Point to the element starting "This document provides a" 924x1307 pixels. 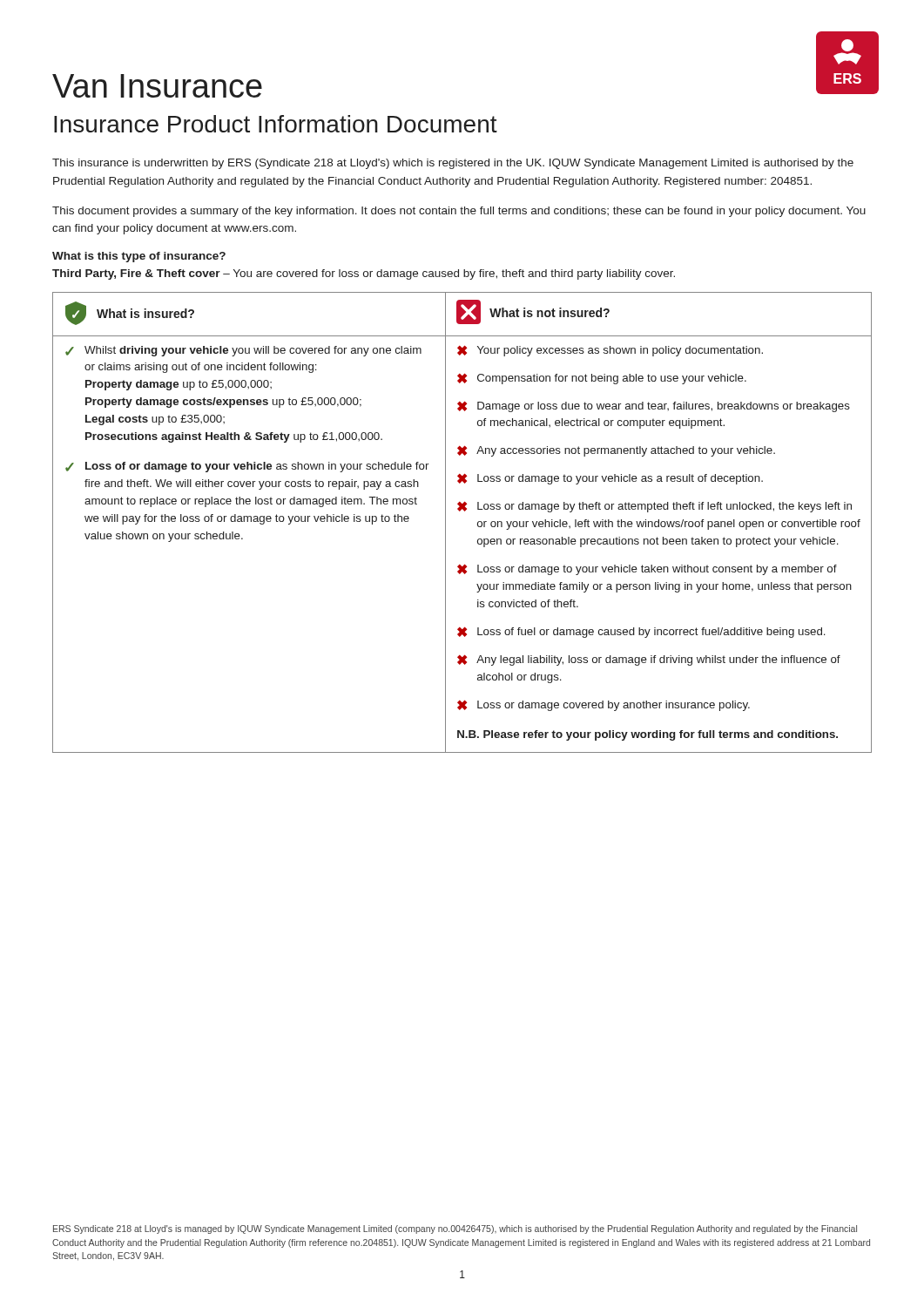(459, 219)
